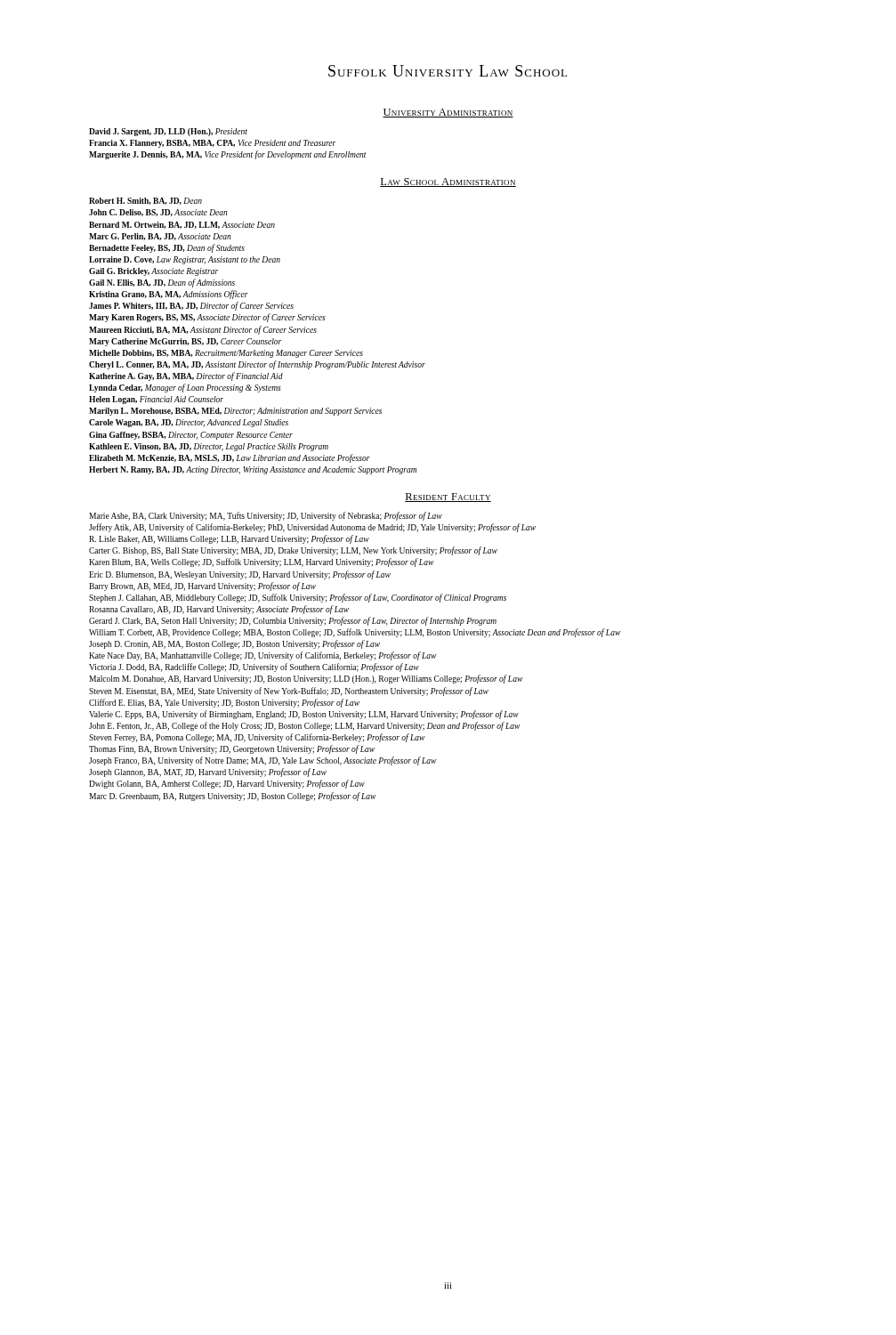
Task: Where is the passage that starts "Marie Ashe, BA, Clark University; MA, Tufts"?
Action: [355, 656]
